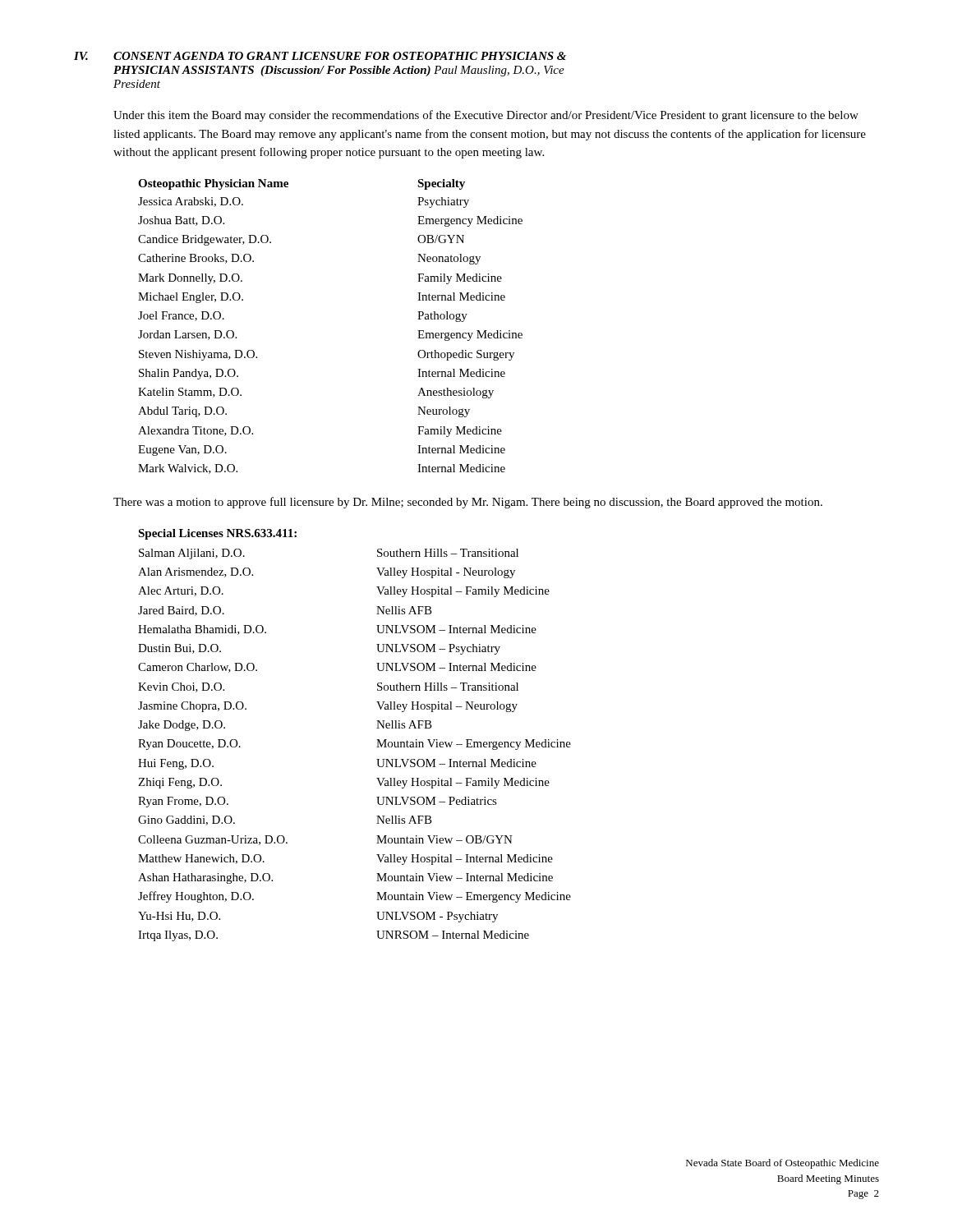The width and height of the screenshot is (953, 1232).
Task: Navigate to the text starting "Special Licenses NRS.633.411:"
Action: point(218,533)
